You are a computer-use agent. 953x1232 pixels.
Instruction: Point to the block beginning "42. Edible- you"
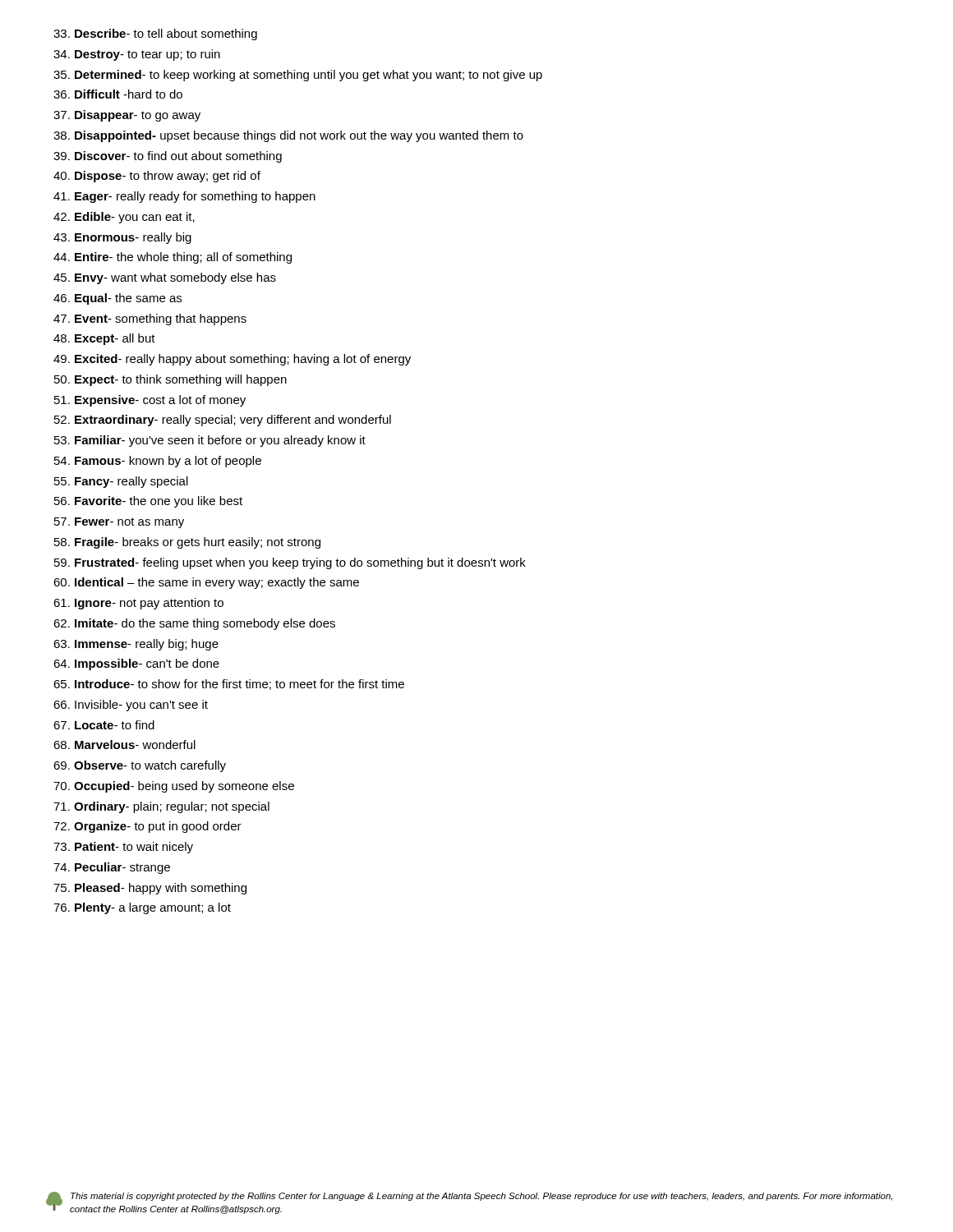click(x=124, y=216)
